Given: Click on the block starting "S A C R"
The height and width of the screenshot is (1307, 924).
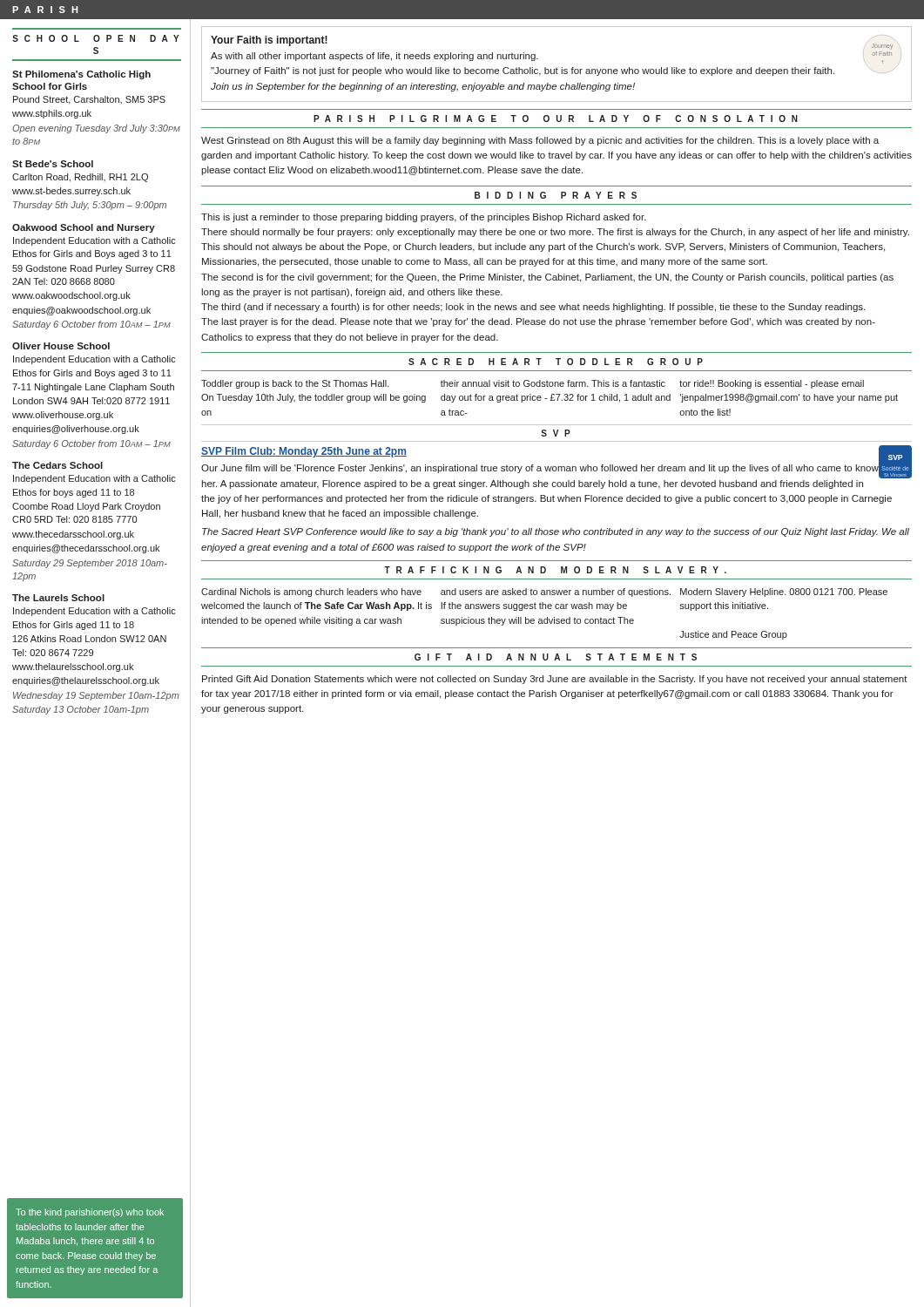Looking at the screenshot, I should coord(556,362).
